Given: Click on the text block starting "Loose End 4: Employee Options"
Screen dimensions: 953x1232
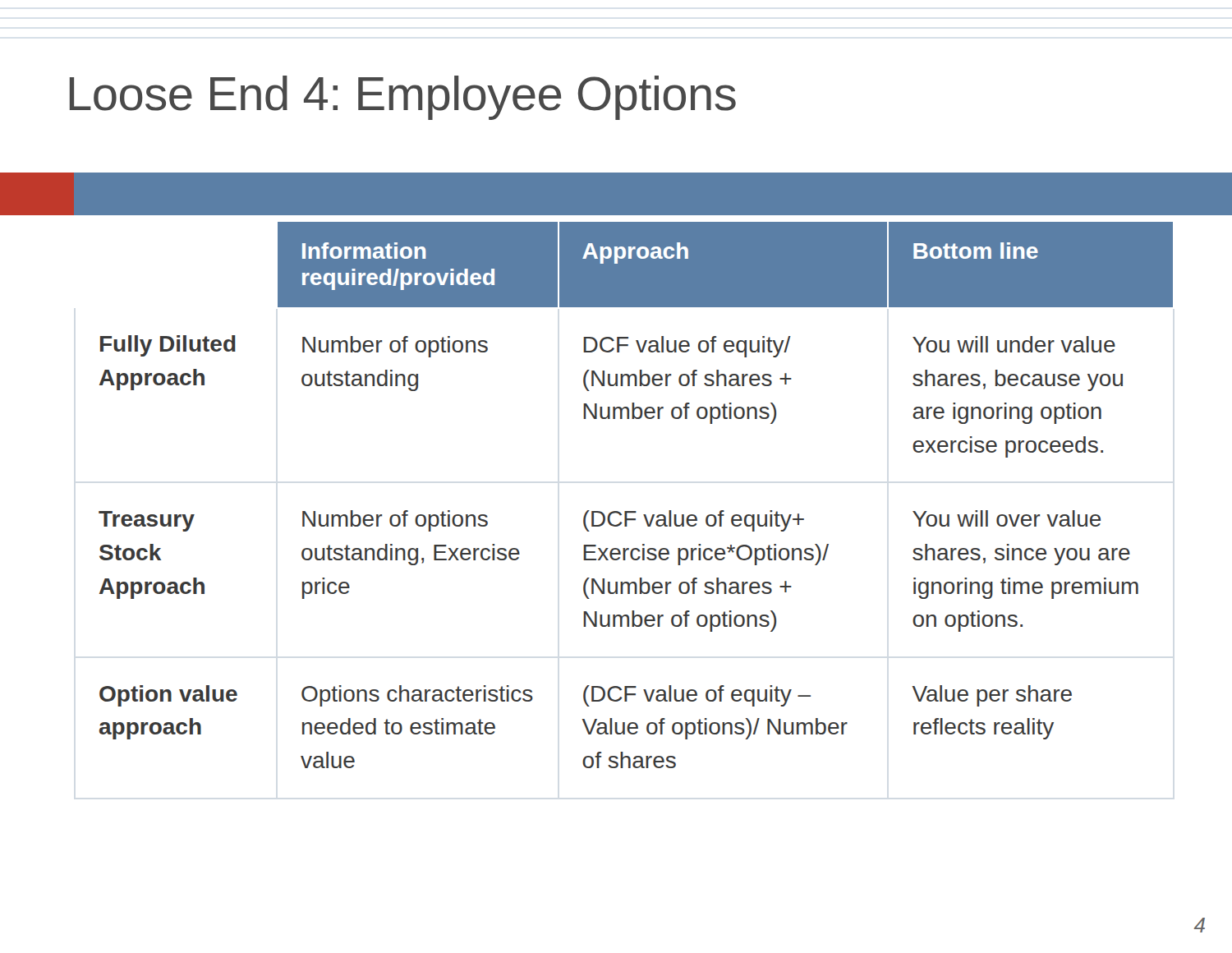Looking at the screenshot, I should [616, 89].
